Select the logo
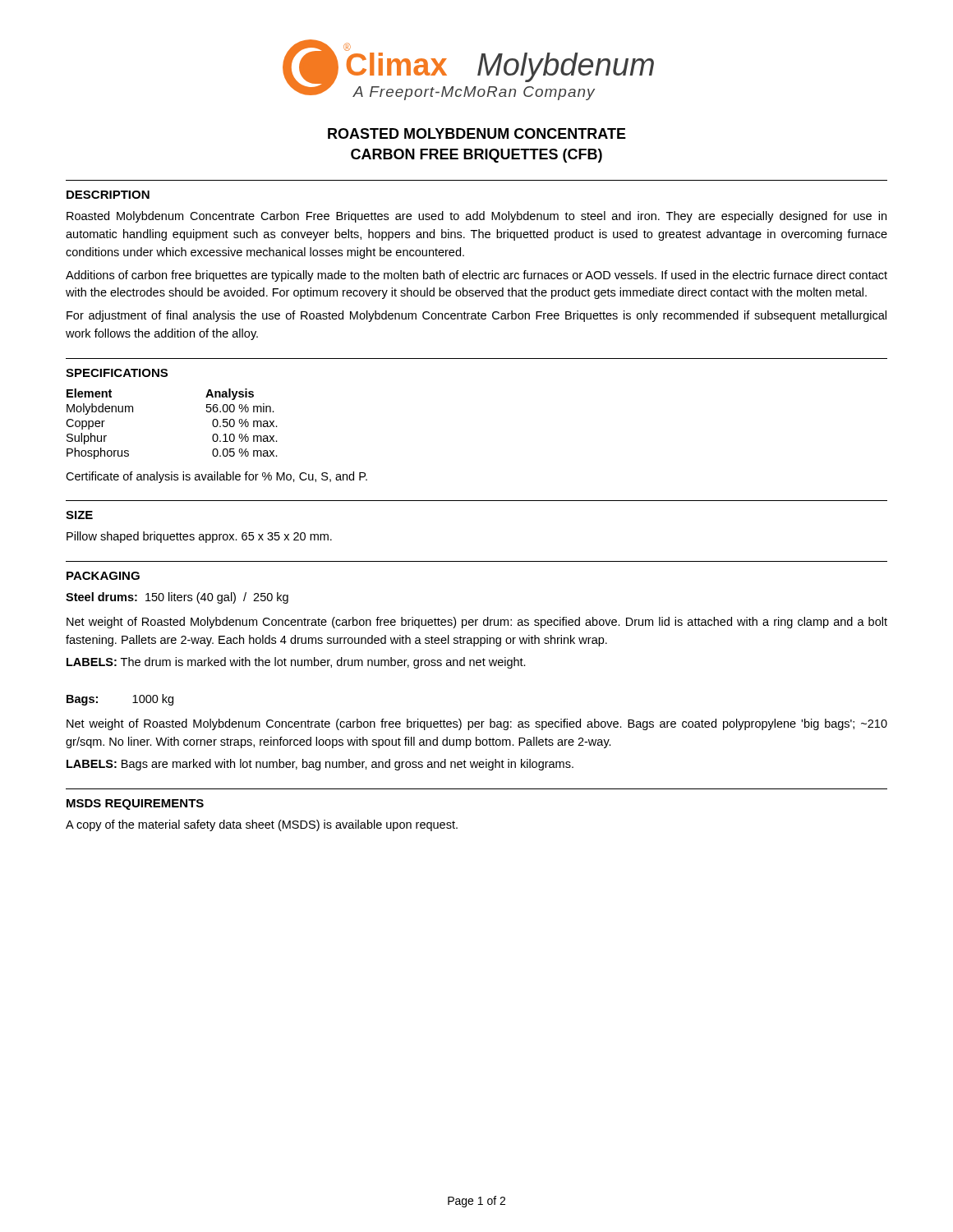Image resolution: width=953 pixels, height=1232 pixels. pos(476,71)
